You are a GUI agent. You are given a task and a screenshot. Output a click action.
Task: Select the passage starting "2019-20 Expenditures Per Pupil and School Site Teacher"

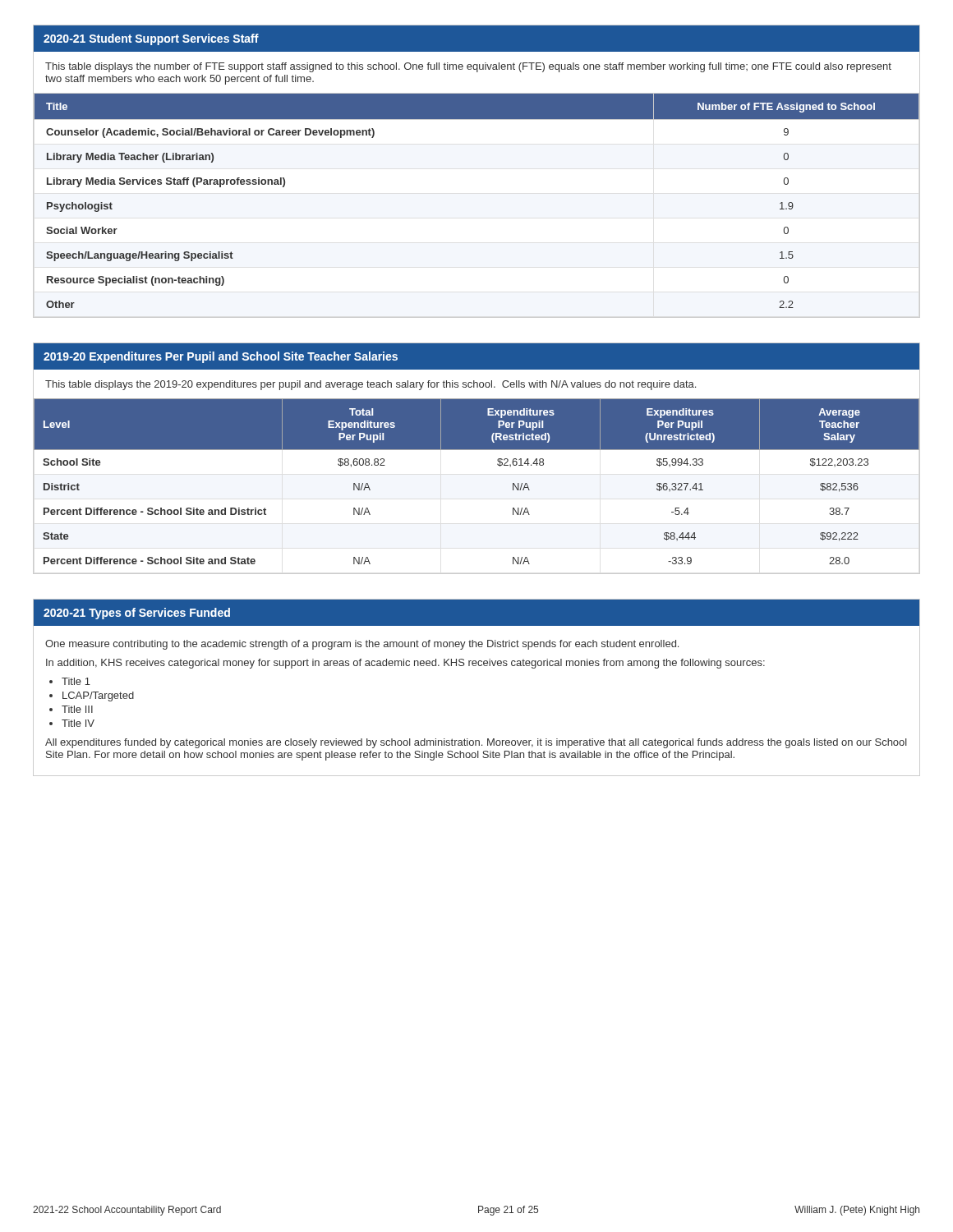coord(221,356)
